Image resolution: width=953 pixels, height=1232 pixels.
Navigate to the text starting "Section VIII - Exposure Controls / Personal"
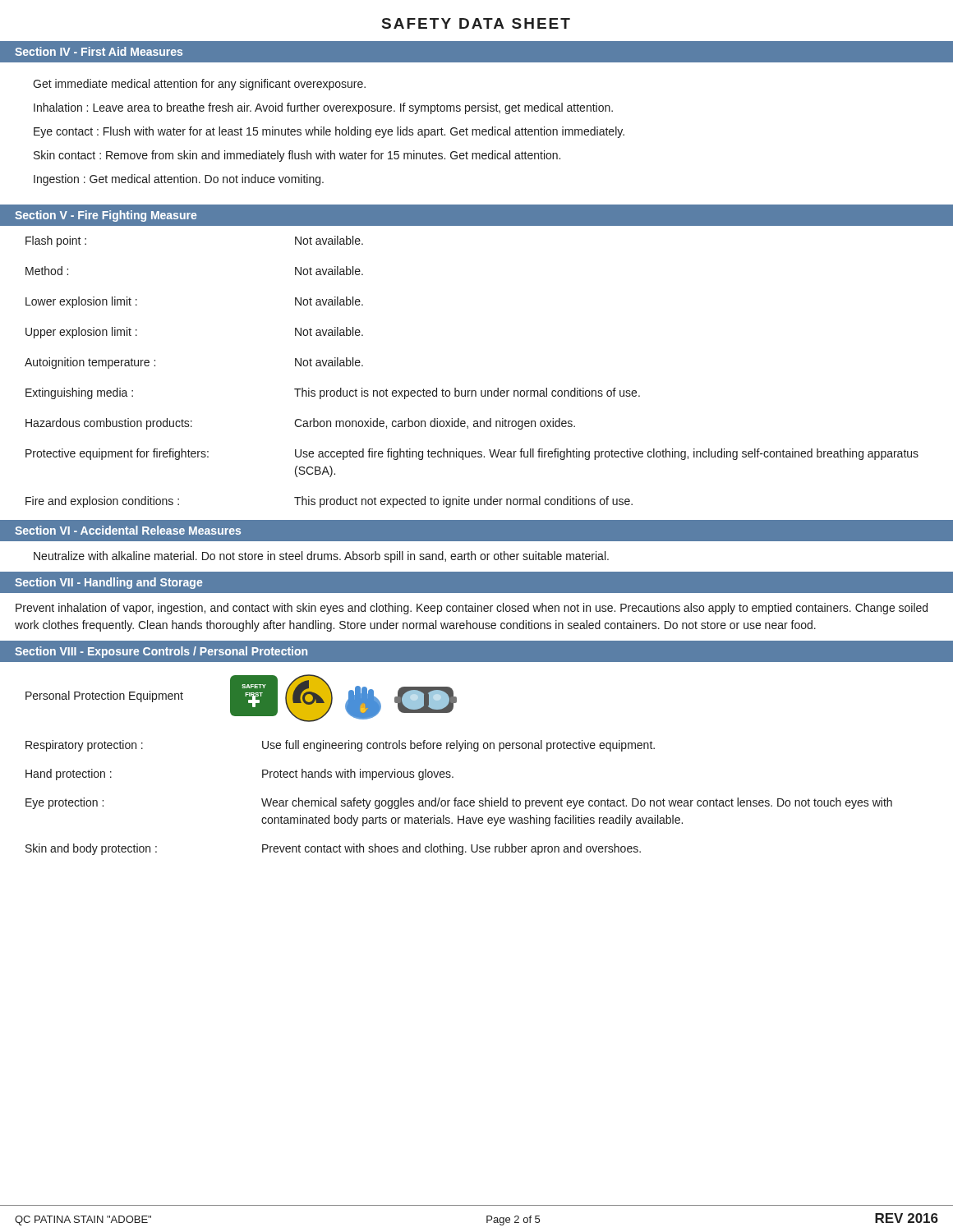click(161, 651)
